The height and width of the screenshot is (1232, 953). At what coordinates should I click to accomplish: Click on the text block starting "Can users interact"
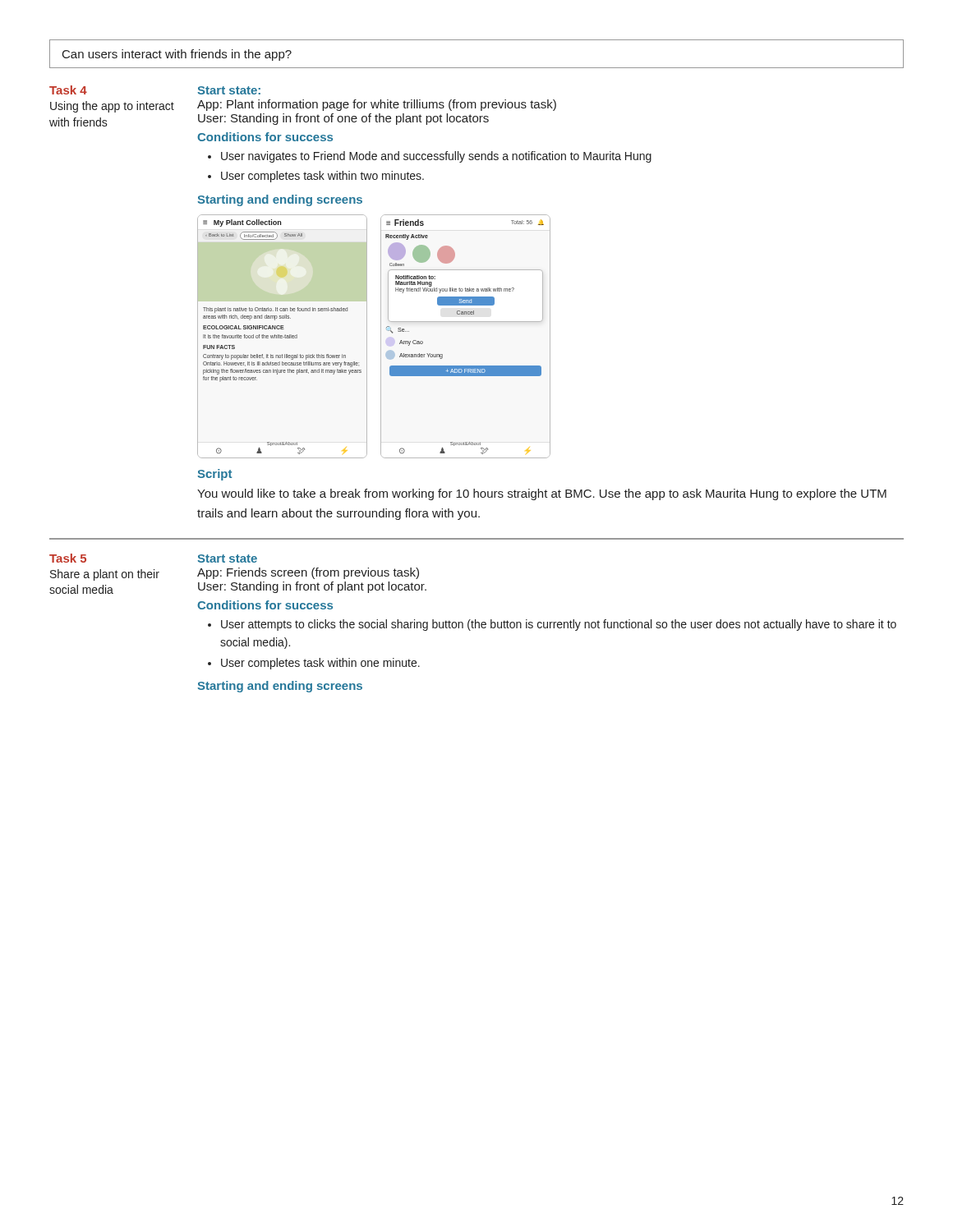pos(177,54)
